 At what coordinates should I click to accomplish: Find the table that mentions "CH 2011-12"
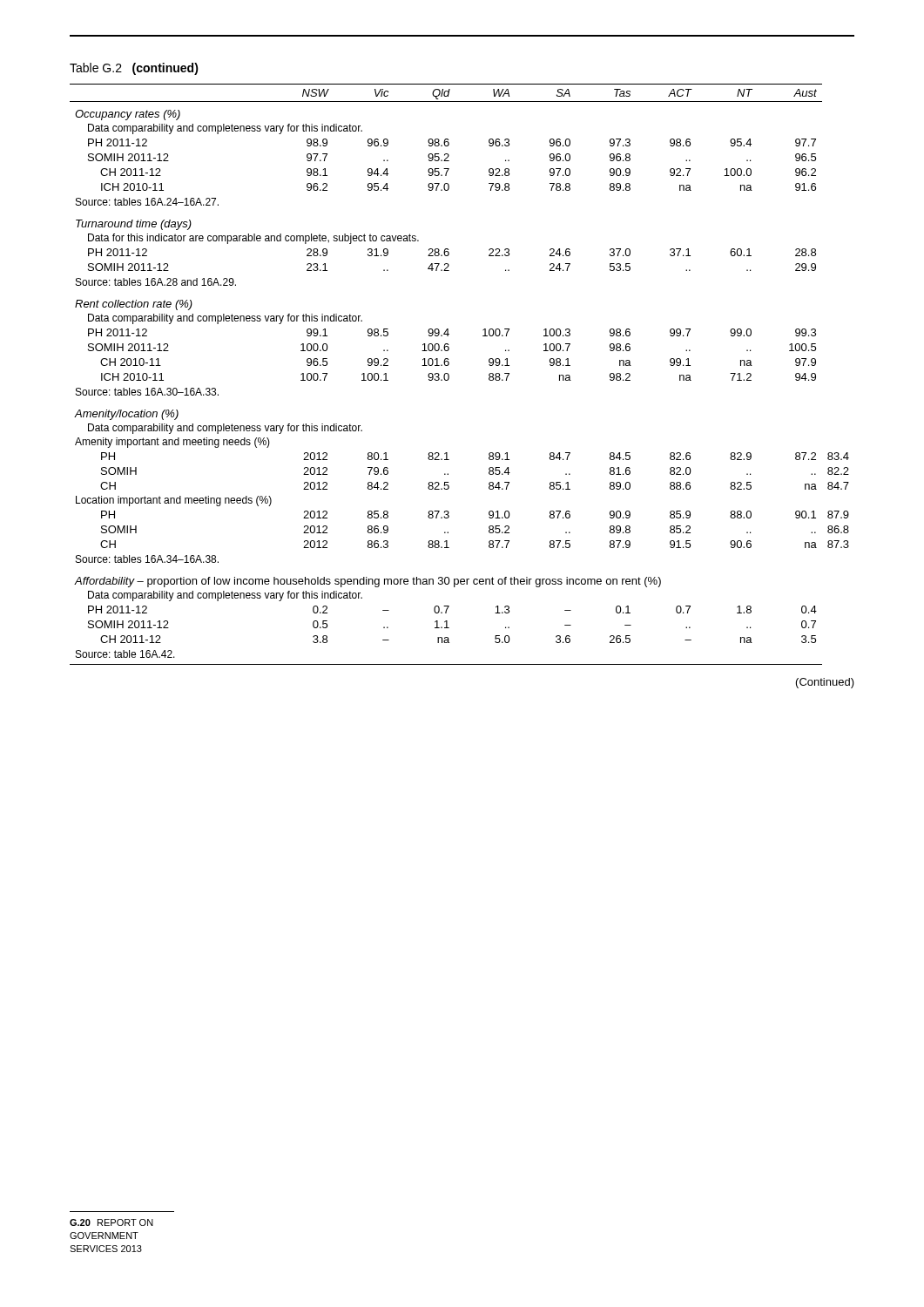(462, 374)
